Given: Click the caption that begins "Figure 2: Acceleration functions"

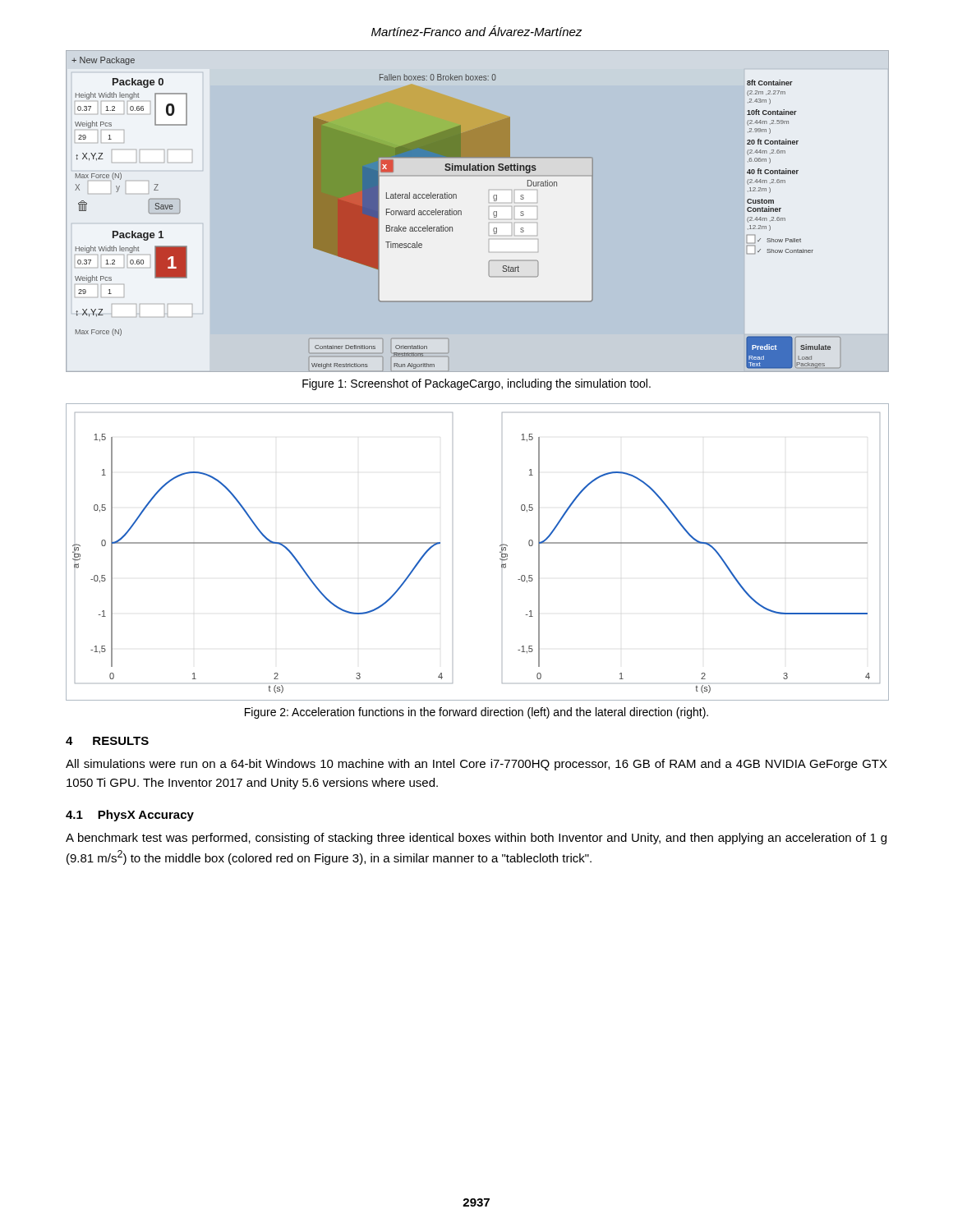Looking at the screenshot, I should click(476, 712).
